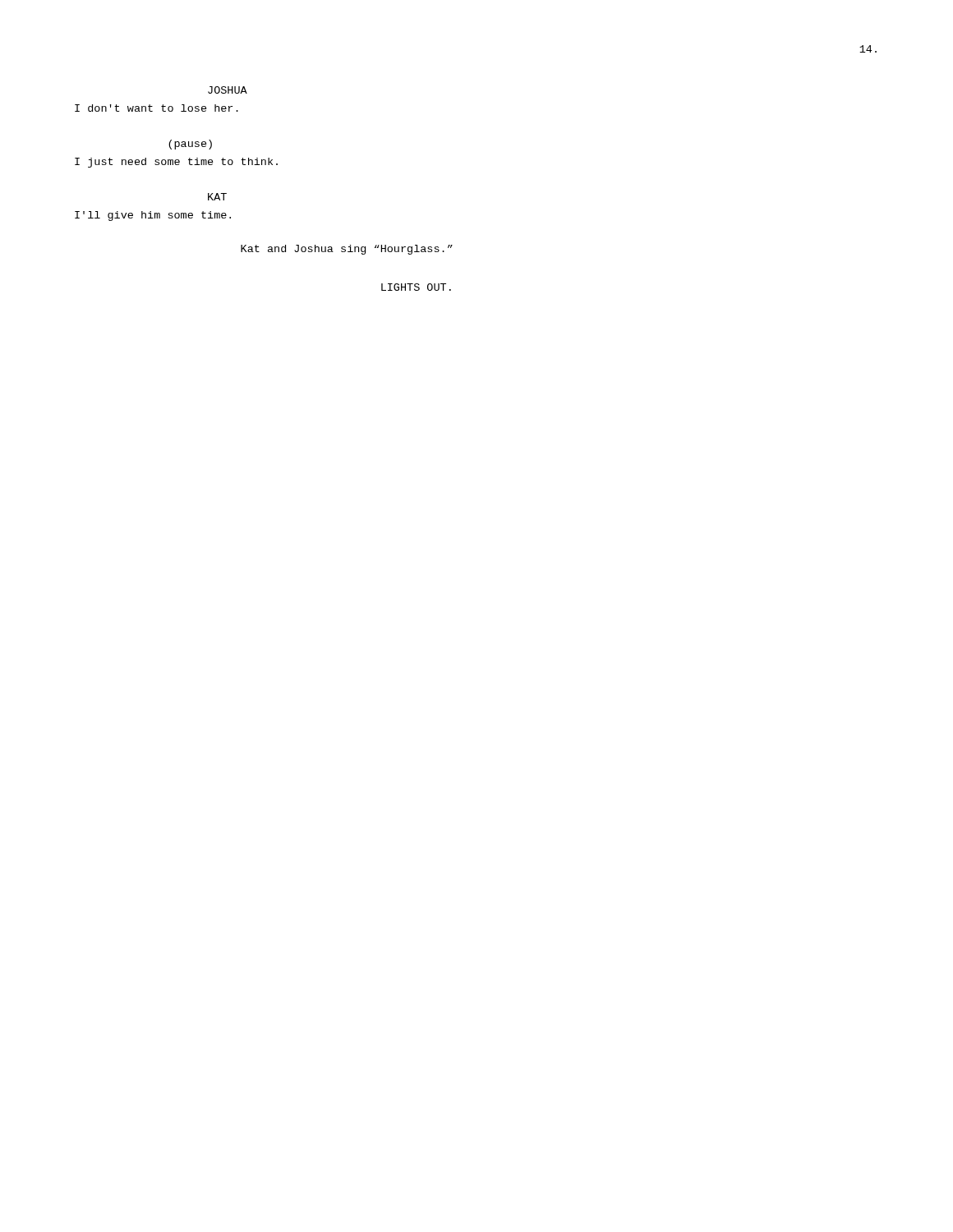The width and height of the screenshot is (953, 1232).
Task: Navigate to the text starting "(pause) I just need"
Action: click(x=177, y=153)
